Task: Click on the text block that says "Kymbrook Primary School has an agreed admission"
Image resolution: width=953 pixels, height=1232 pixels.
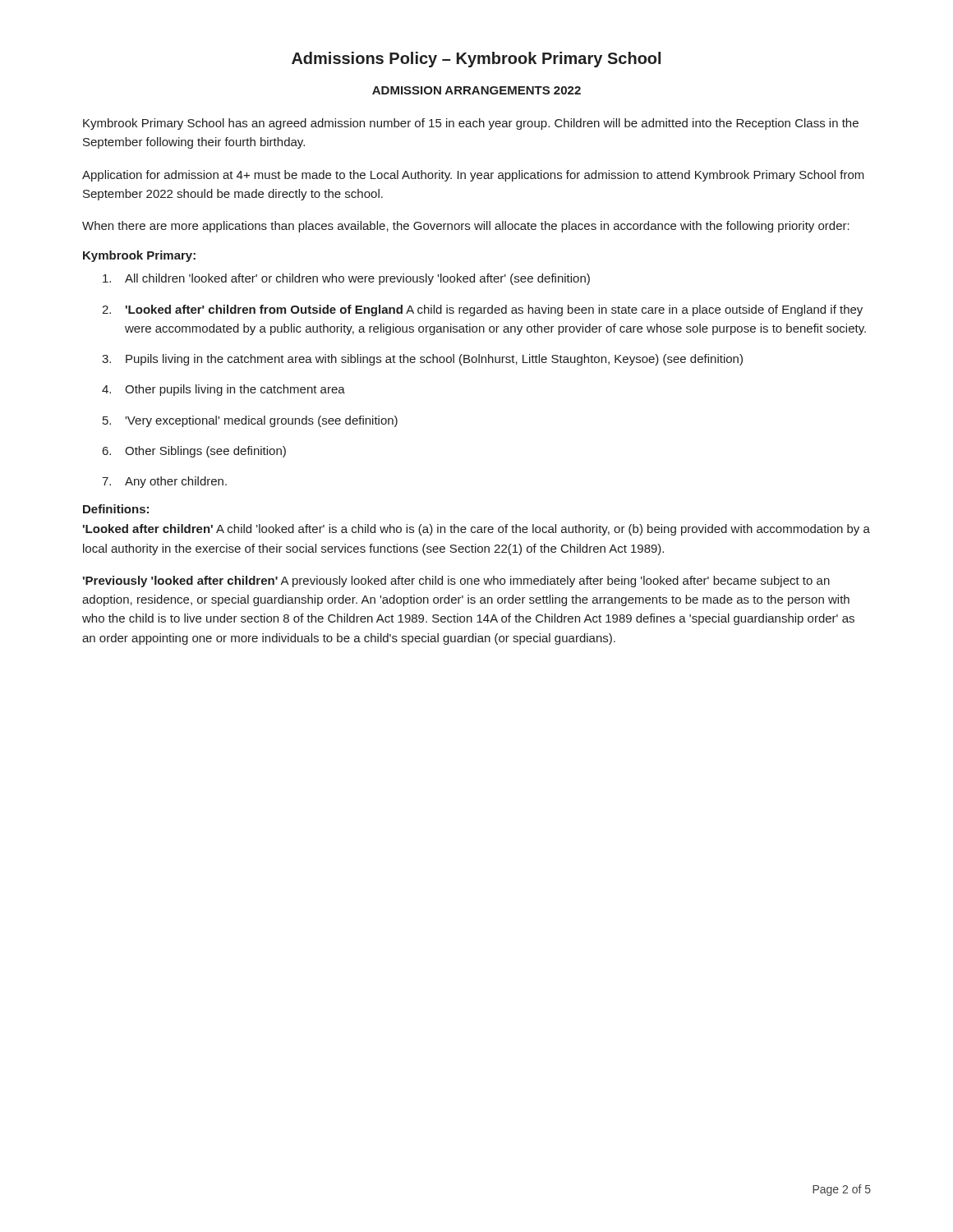Action: coord(471,132)
